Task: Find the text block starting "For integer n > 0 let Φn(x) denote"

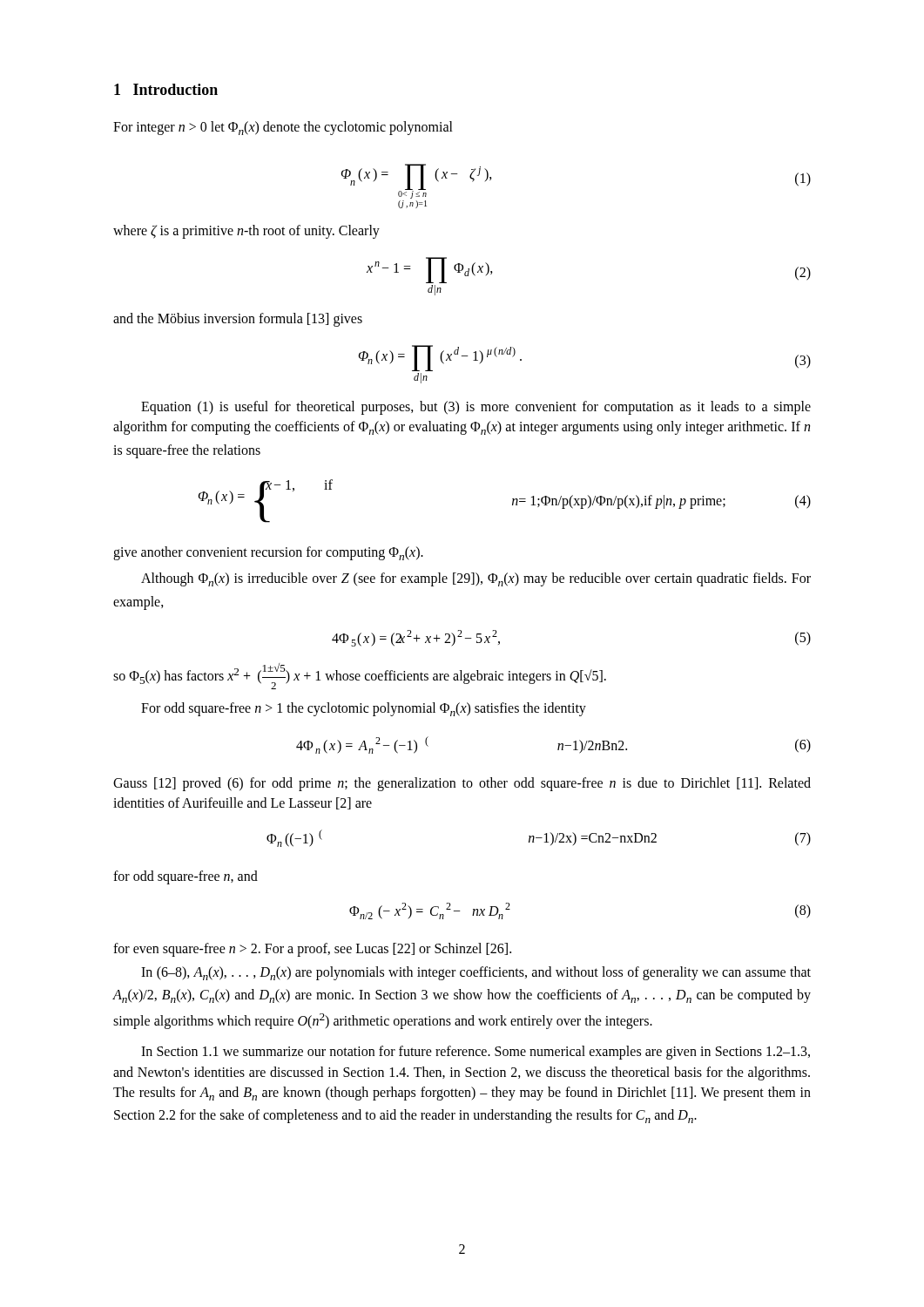Action: [x=462, y=128]
